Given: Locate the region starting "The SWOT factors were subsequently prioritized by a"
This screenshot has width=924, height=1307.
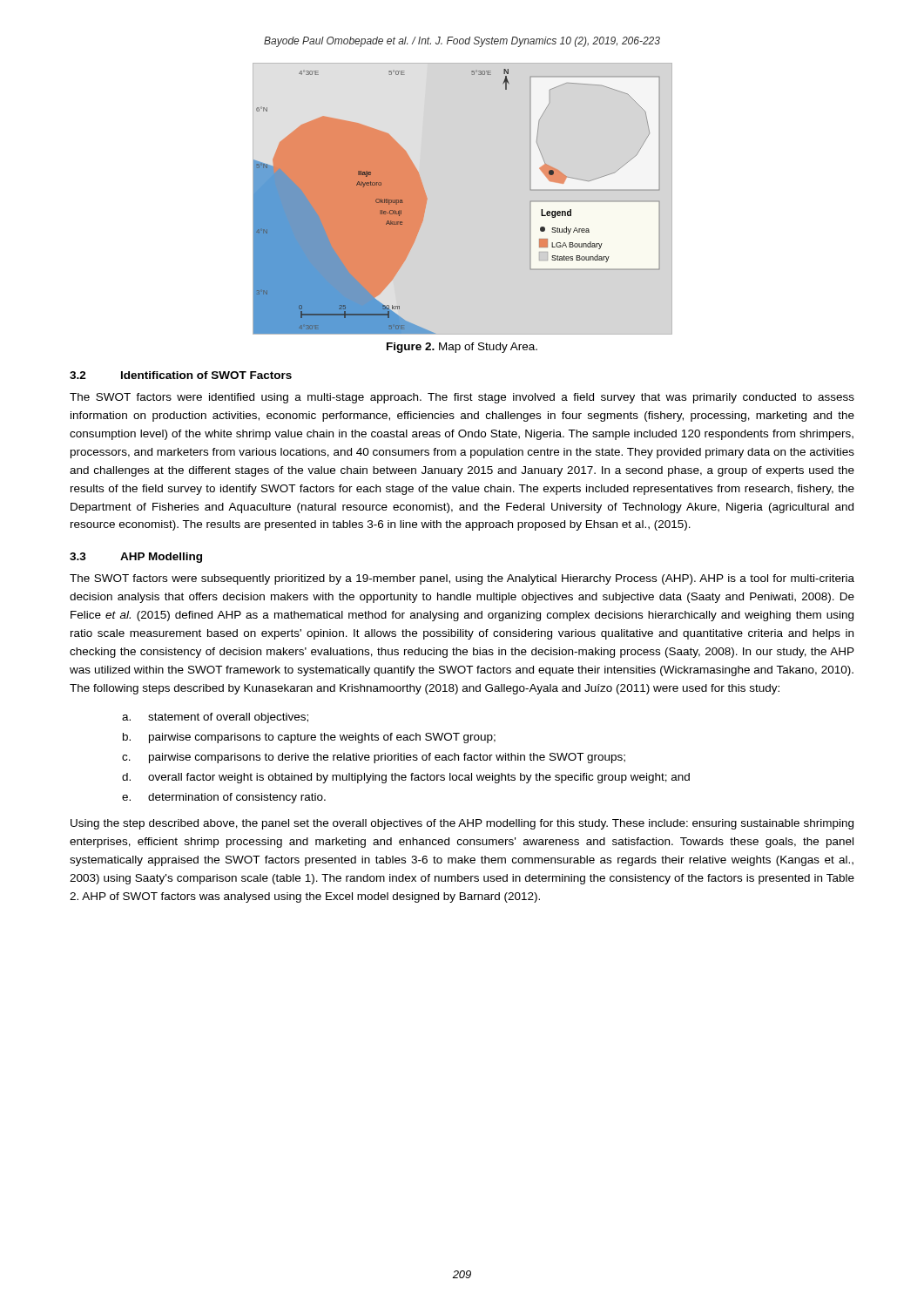Looking at the screenshot, I should (x=462, y=633).
